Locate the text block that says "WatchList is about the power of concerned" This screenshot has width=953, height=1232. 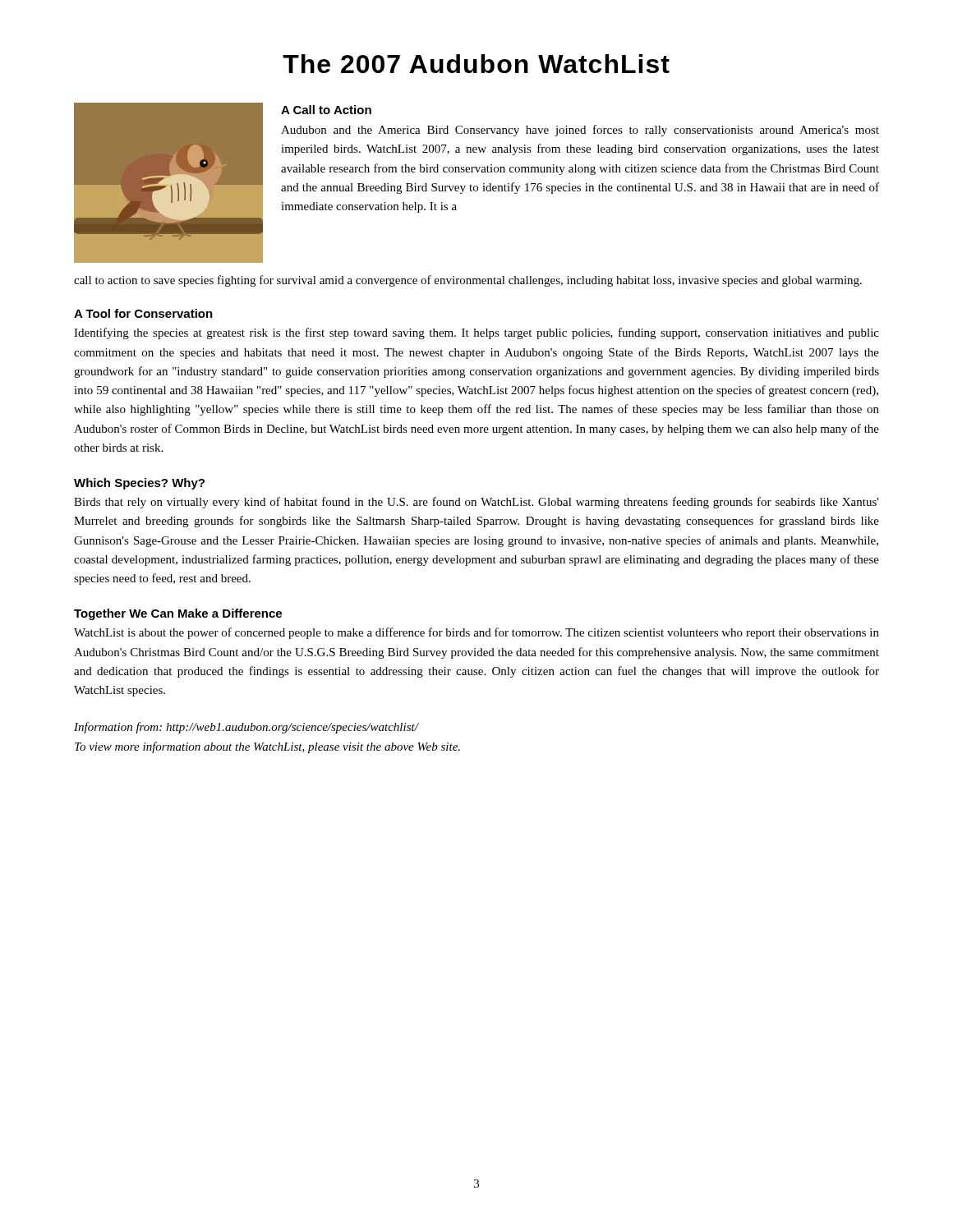click(476, 661)
